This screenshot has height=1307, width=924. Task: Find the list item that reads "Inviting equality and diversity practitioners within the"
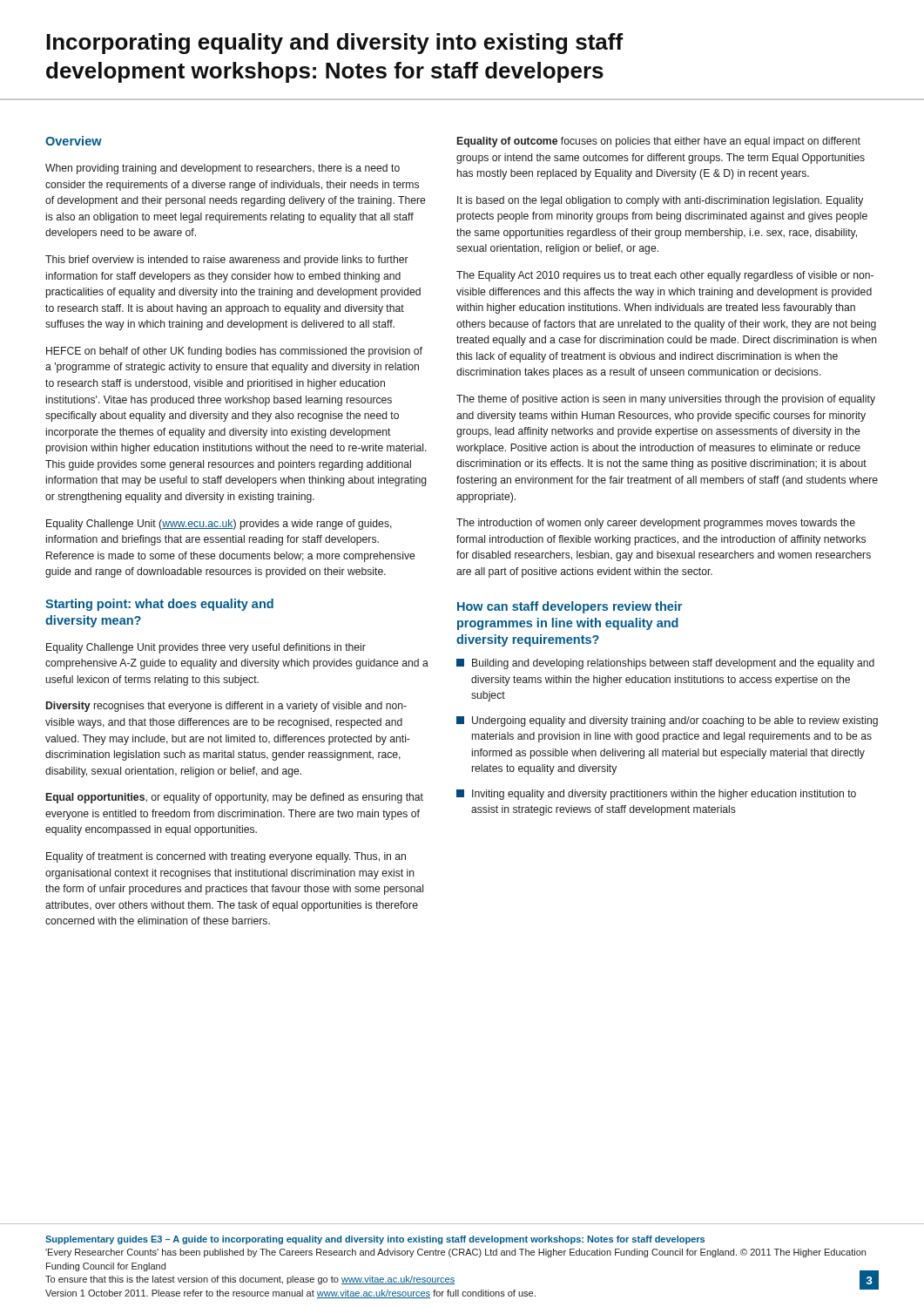[x=668, y=802]
